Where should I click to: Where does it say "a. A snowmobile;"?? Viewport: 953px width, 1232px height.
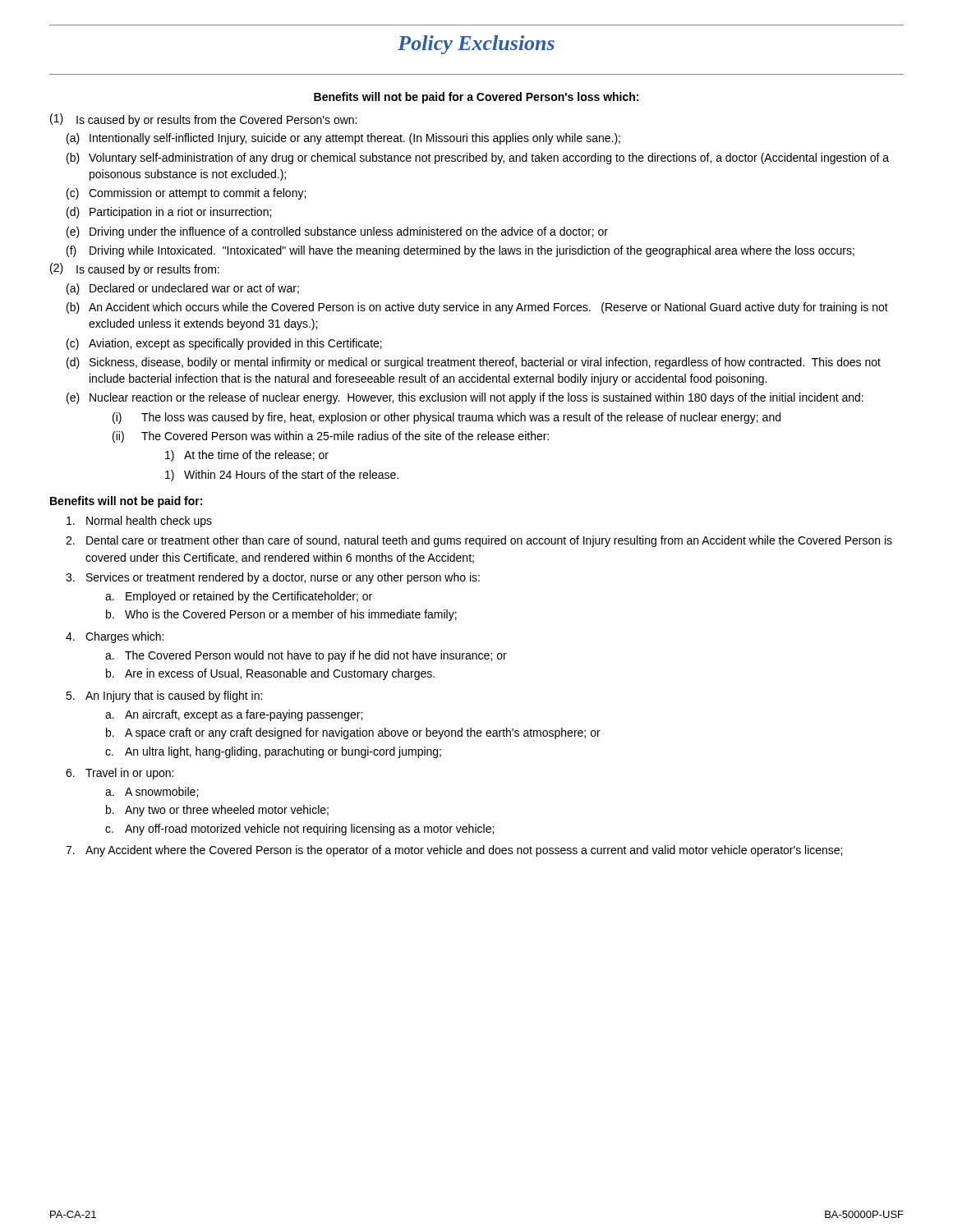pyautogui.click(x=152, y=792)
